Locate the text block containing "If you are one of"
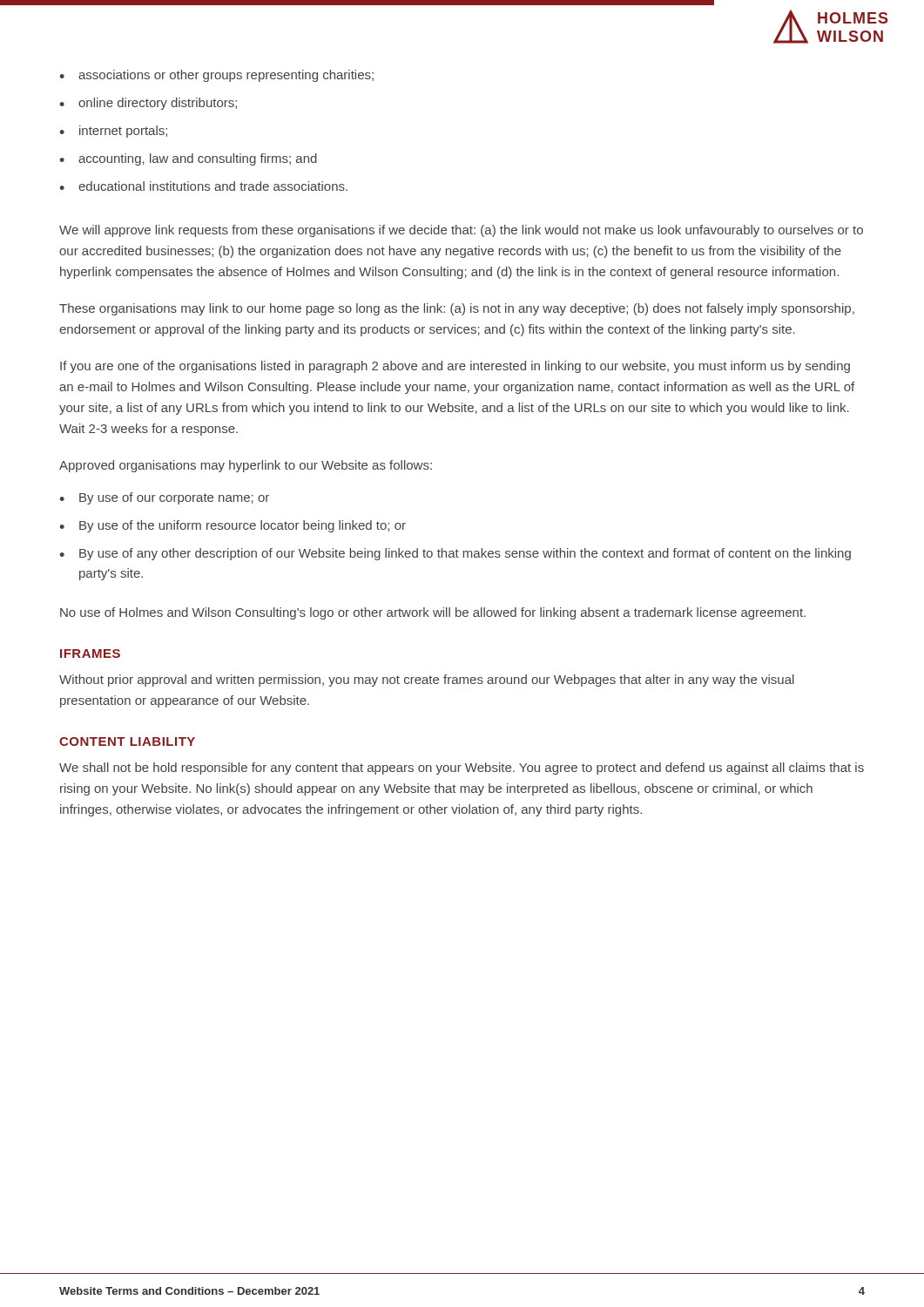Image resolution: width=924 pixels, height=1307 pixels. tap(457, 397)
